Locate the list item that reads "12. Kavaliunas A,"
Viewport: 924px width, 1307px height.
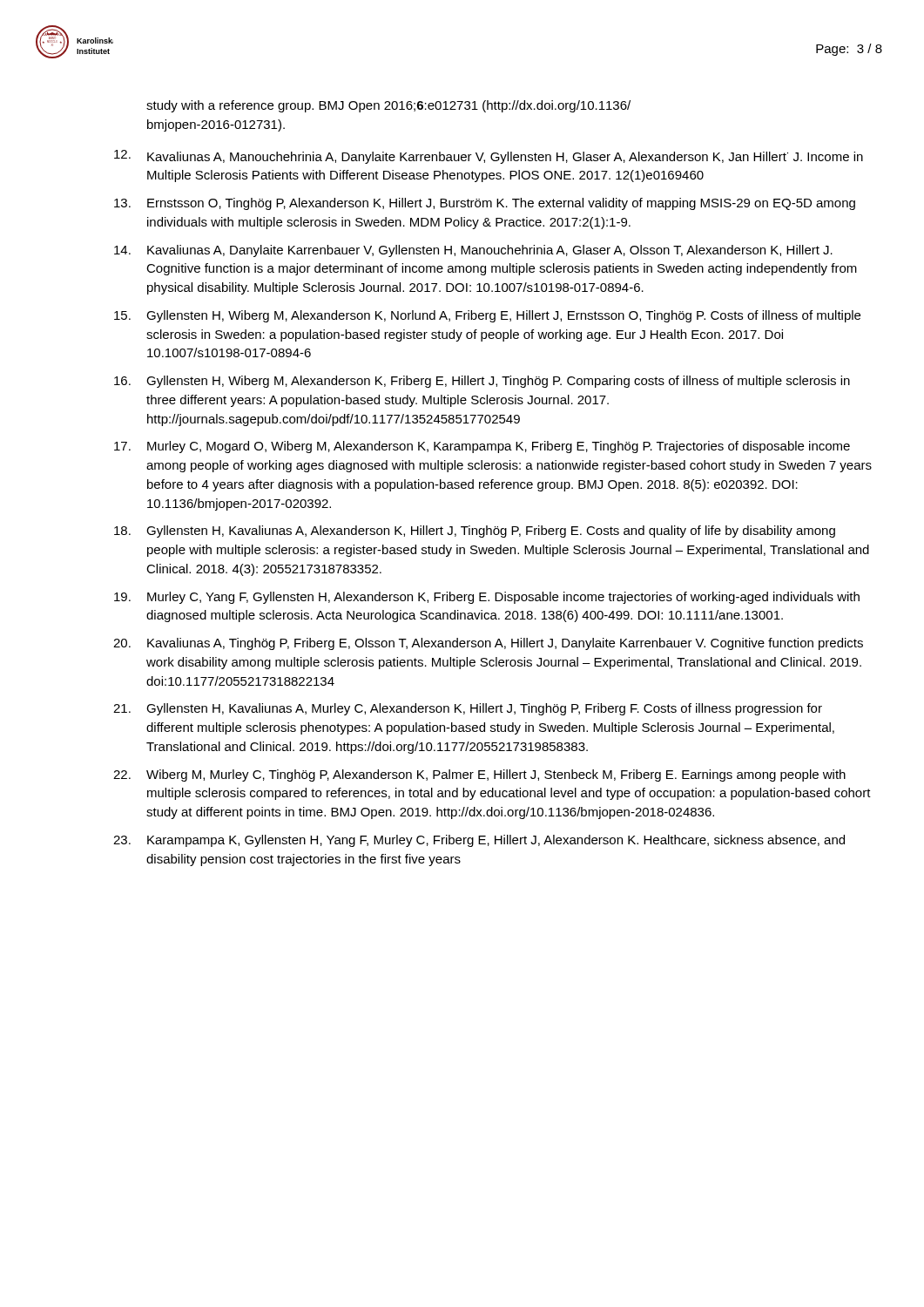click(492, 164)
